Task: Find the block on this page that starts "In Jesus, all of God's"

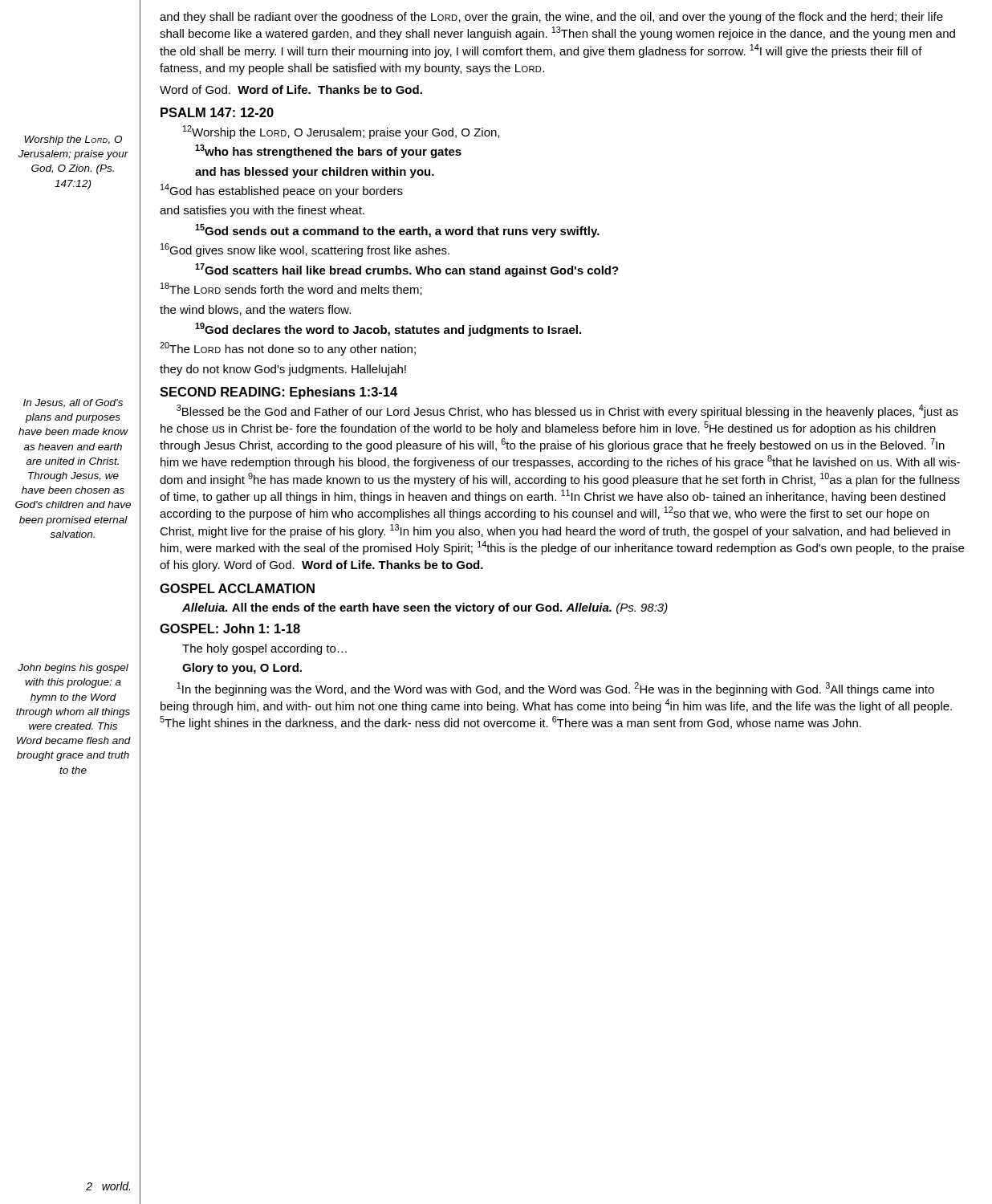Action: click(x=73, y=468)
